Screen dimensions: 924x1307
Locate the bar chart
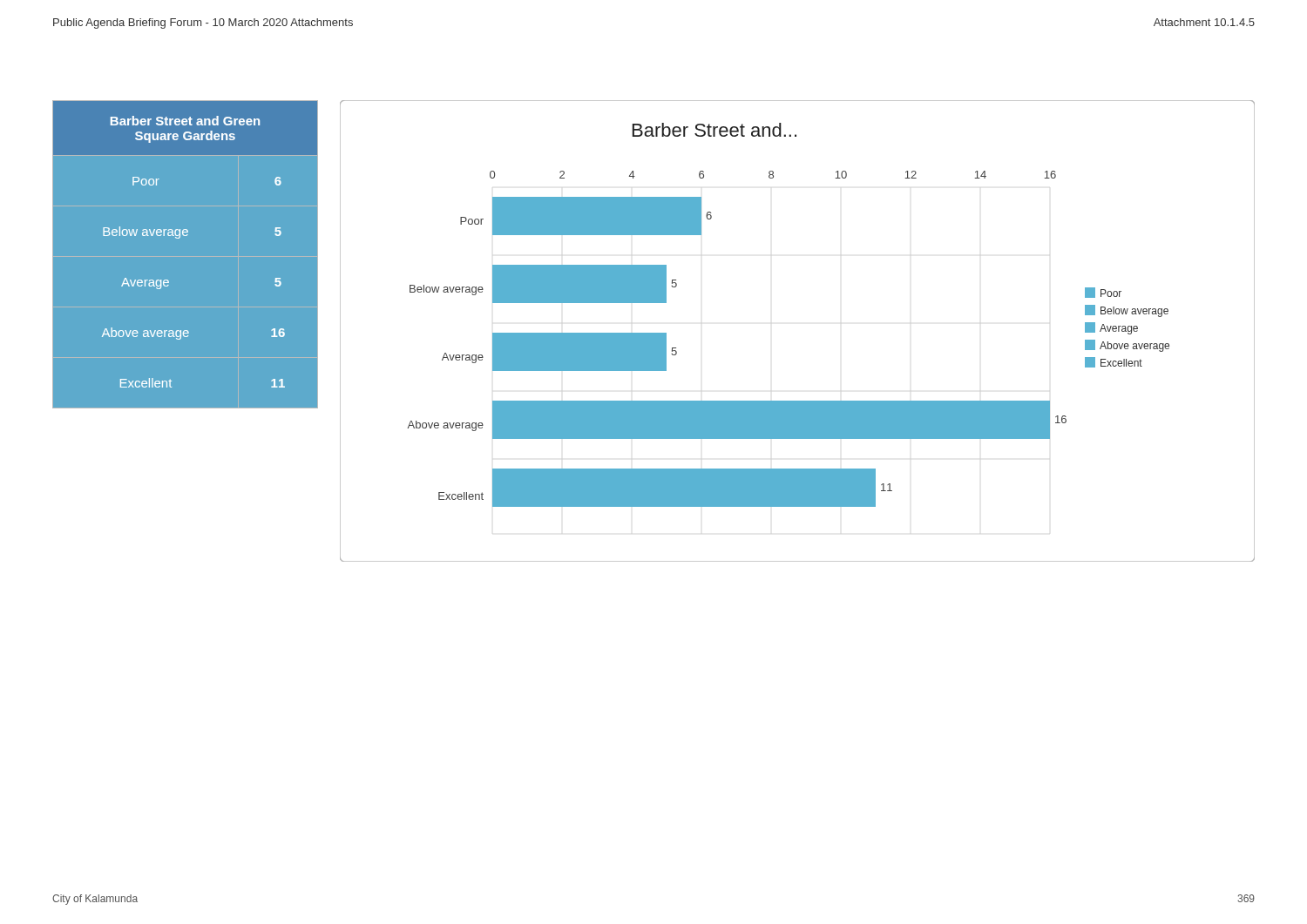pos(797,331)
